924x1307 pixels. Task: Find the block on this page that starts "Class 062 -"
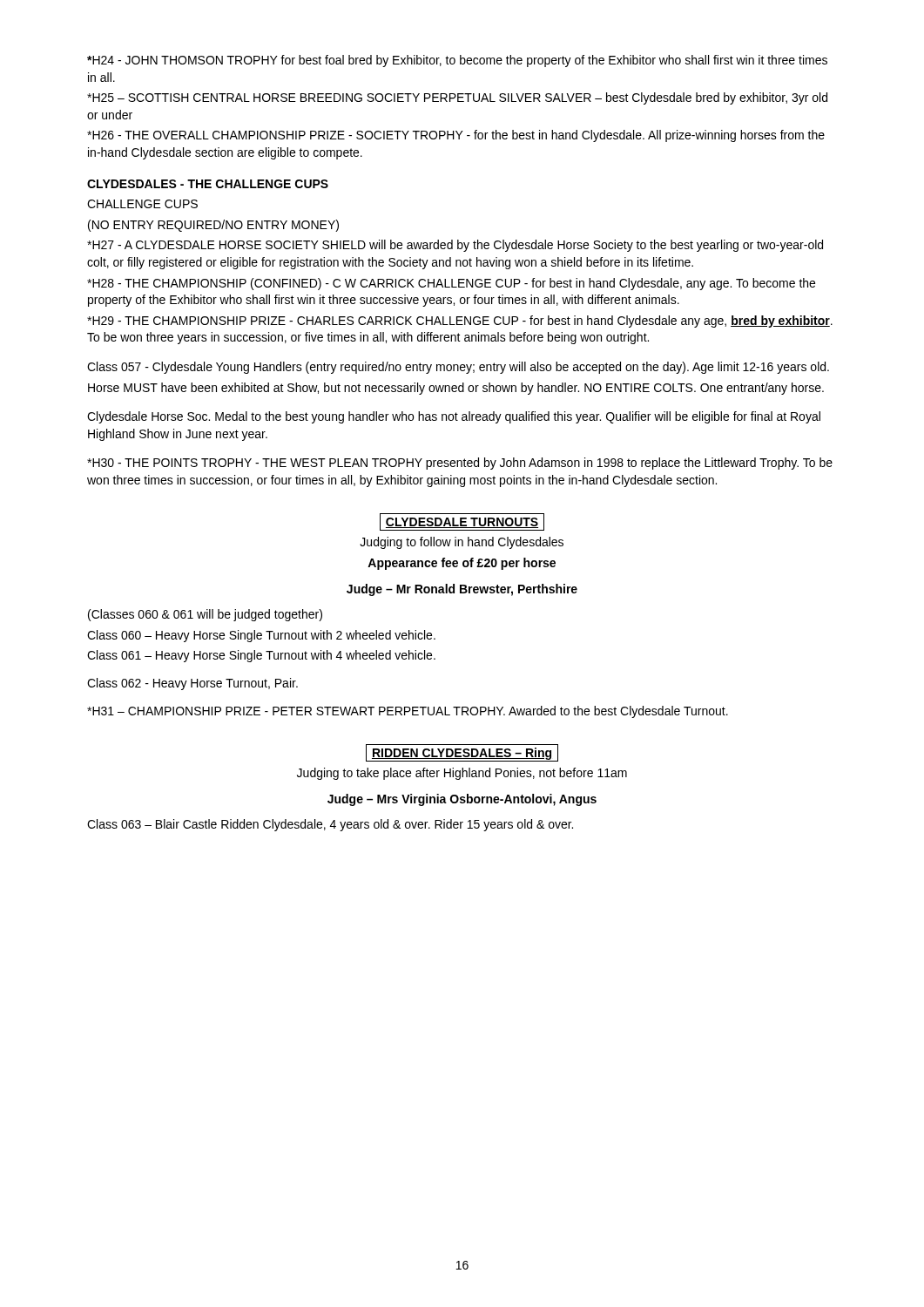[192, 684]
